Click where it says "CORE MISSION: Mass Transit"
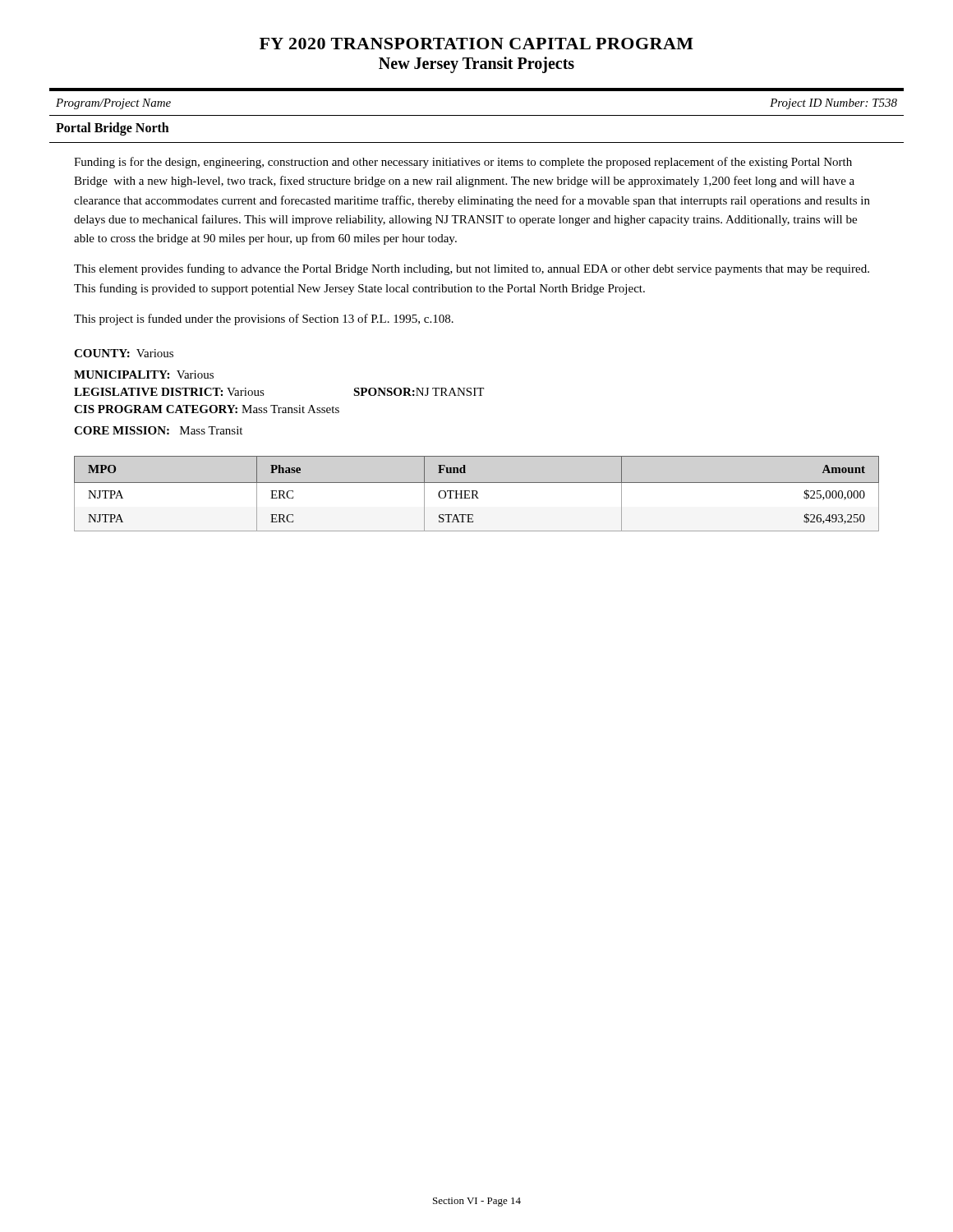Screen dimensions: 1232x953 [x=158, y=430]
